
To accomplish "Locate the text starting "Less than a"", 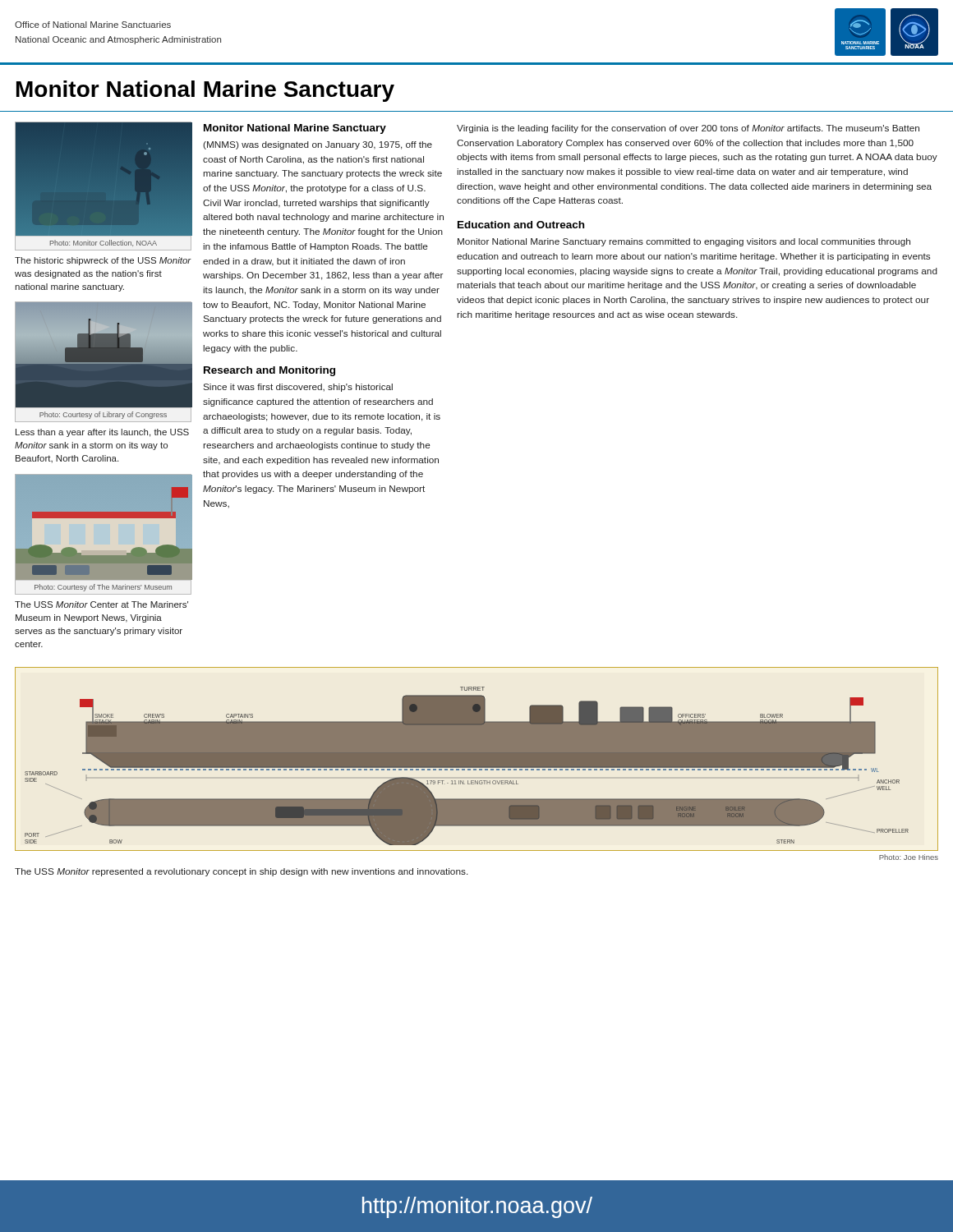I will 102,445.
